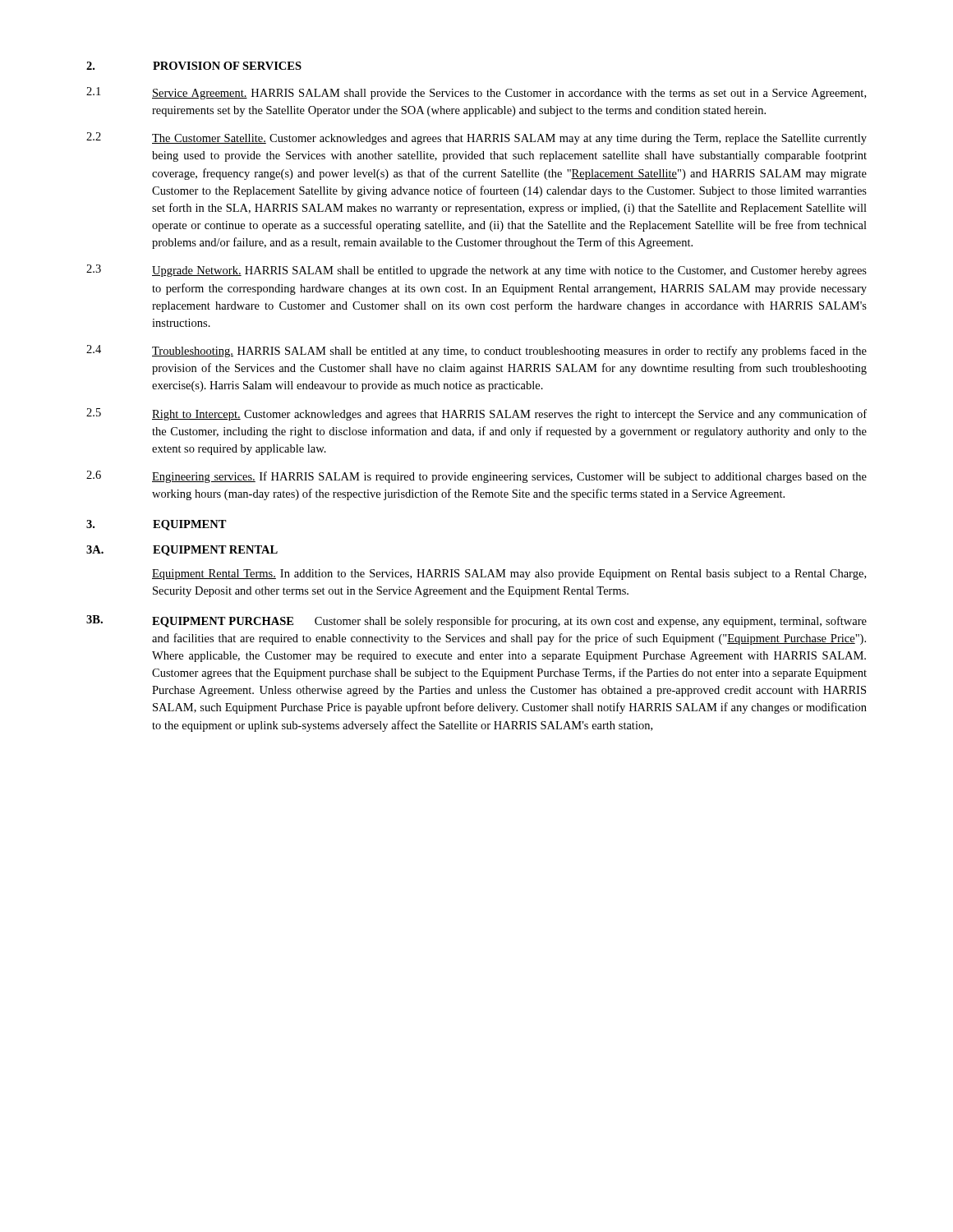
Task: Locate the text starting "3A. EQUIPMENT RENTAL"
Action: pos(182,550)
